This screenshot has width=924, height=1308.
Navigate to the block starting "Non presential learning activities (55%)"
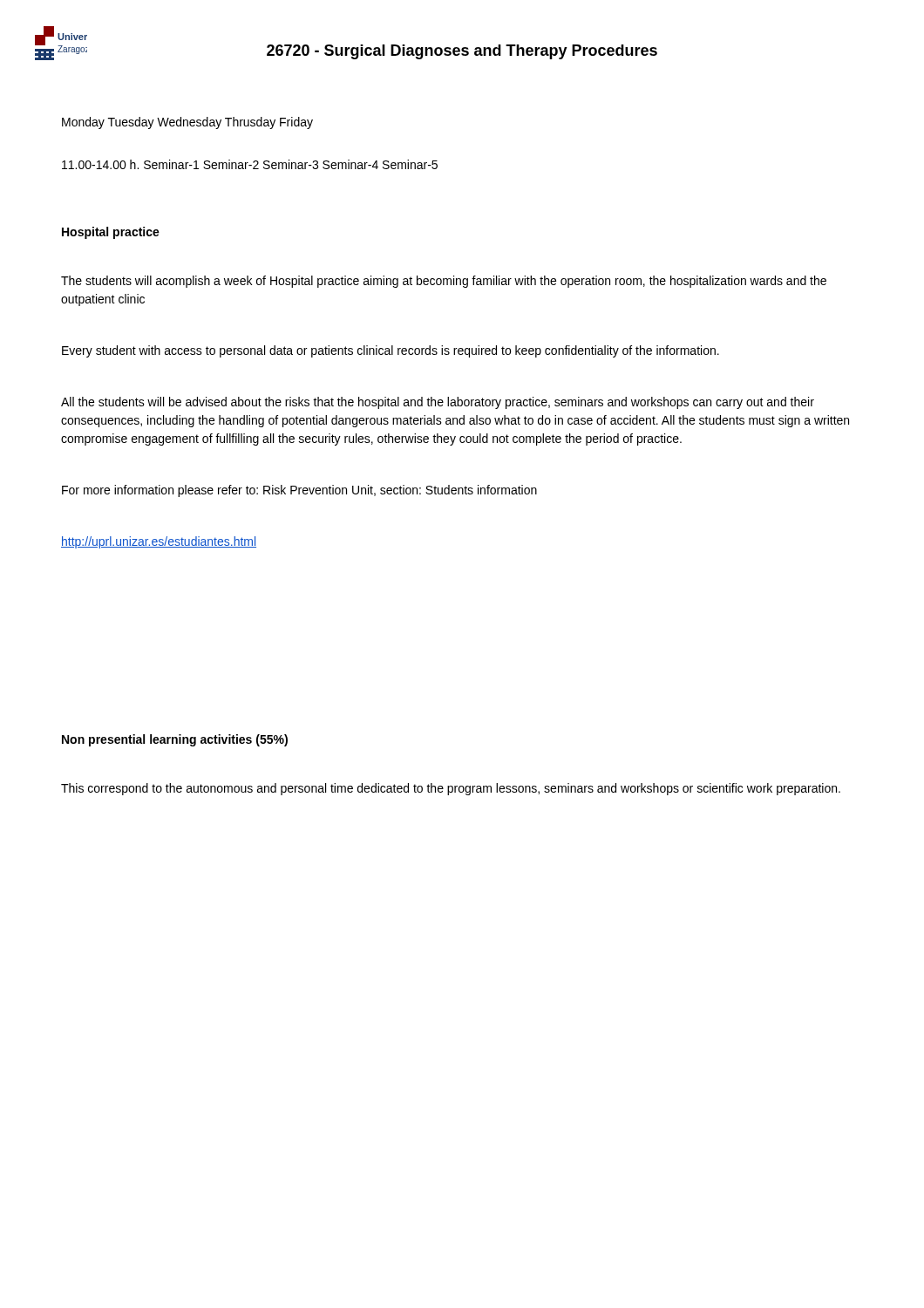(175, 739)
